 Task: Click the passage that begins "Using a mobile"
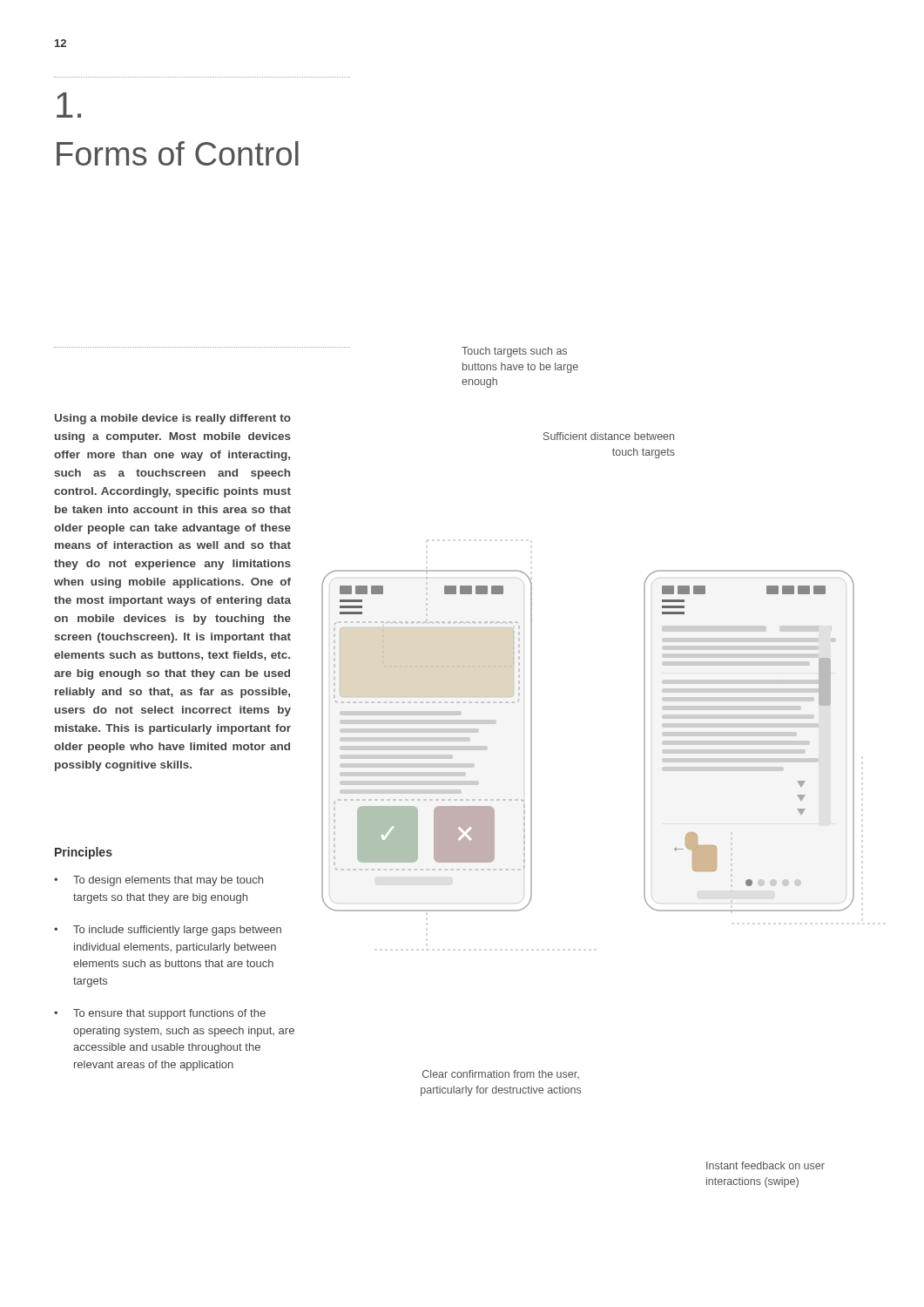click(x=172, y=591)
